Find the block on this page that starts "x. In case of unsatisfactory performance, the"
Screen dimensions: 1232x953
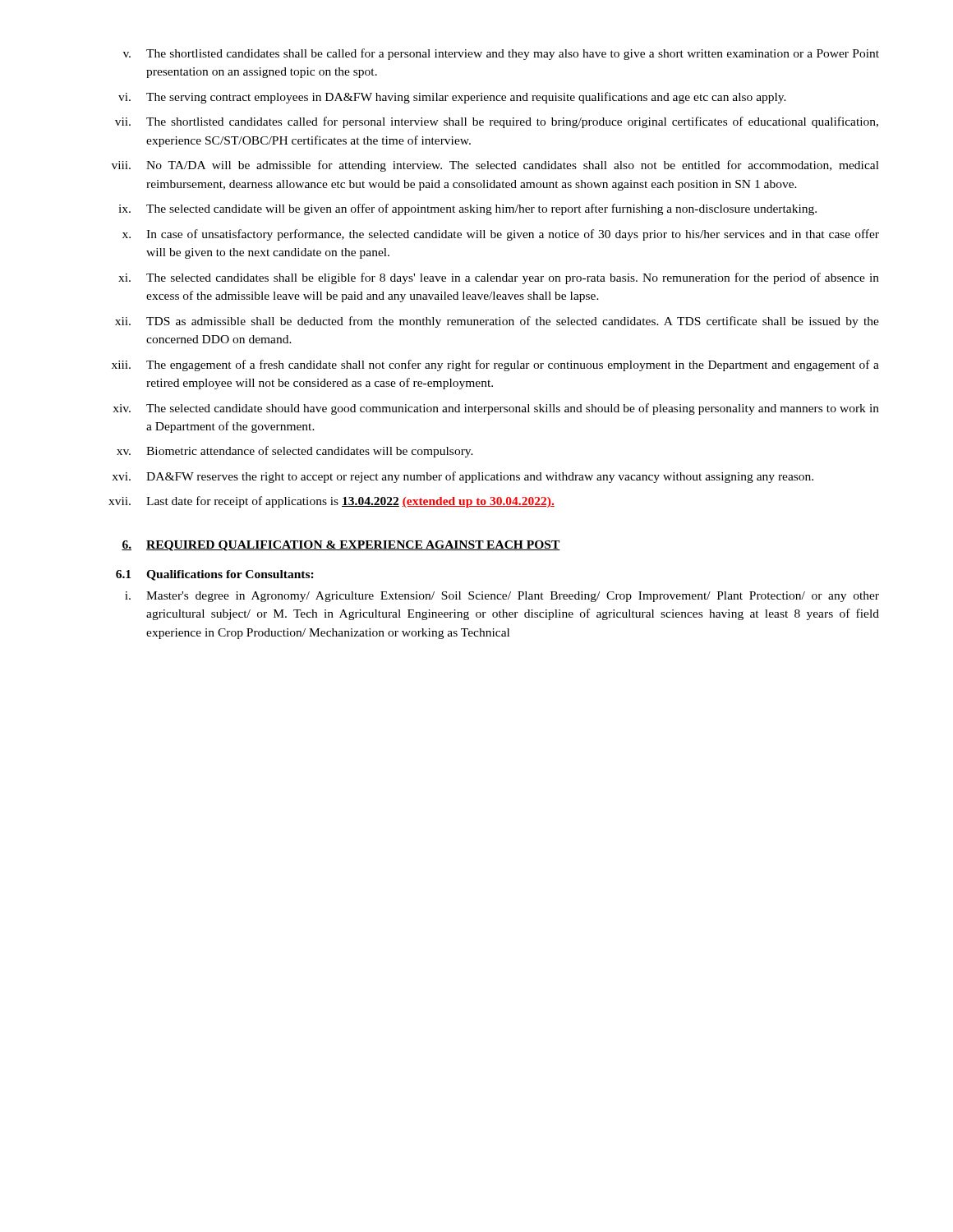[476, 243]
